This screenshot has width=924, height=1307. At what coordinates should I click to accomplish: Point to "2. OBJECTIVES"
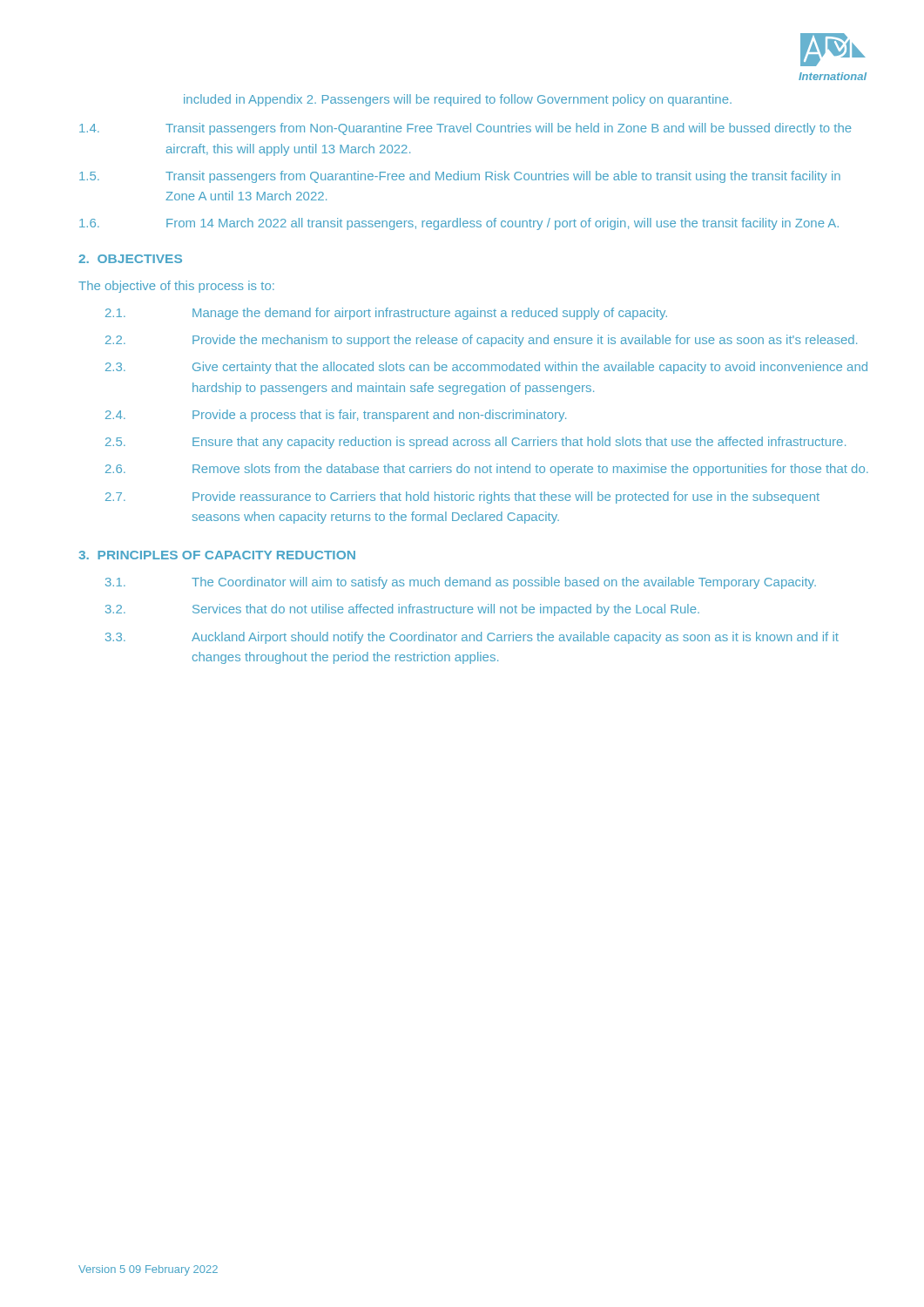coord(131,258)
